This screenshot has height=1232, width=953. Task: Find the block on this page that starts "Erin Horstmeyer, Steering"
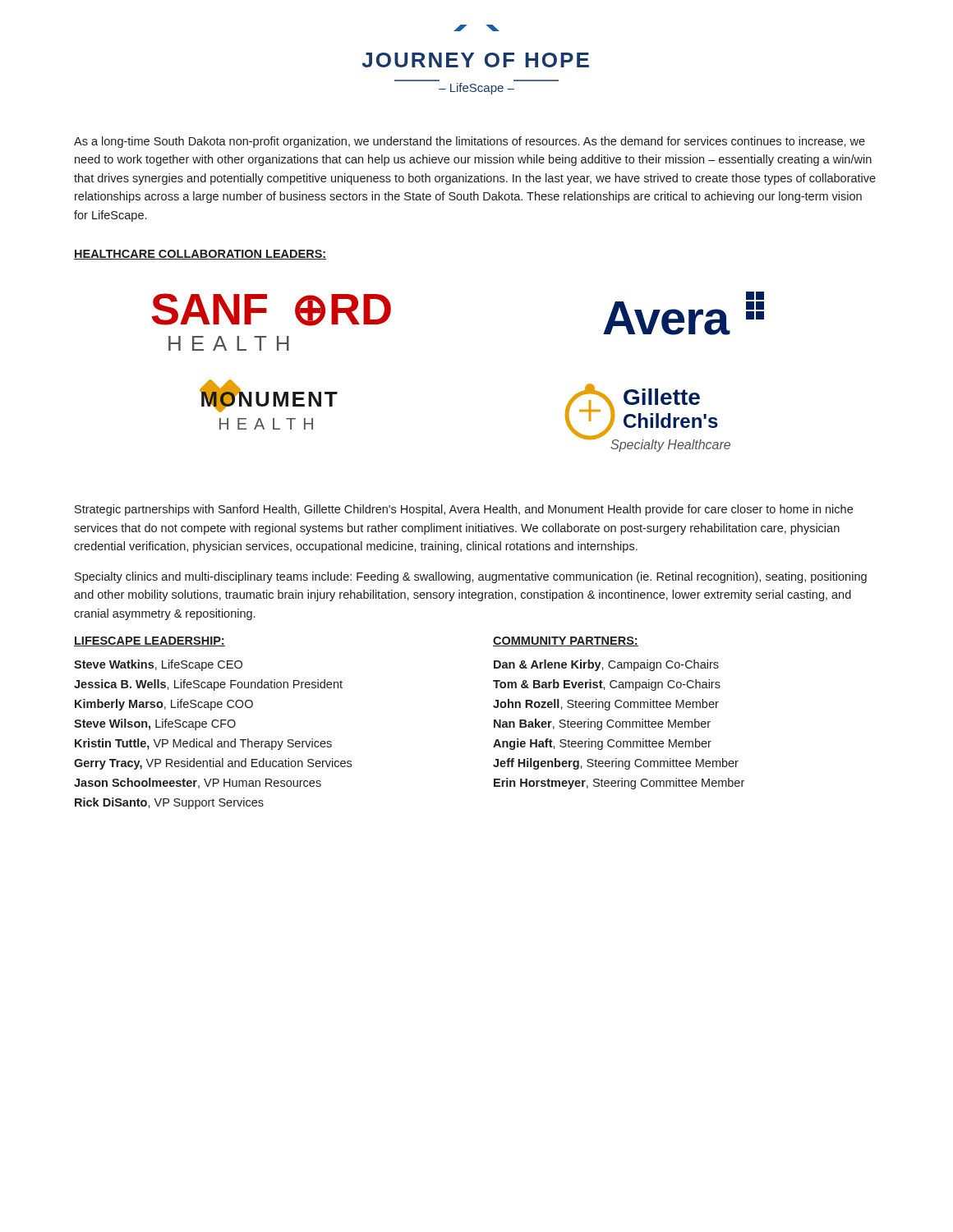(x=619, y=783)
